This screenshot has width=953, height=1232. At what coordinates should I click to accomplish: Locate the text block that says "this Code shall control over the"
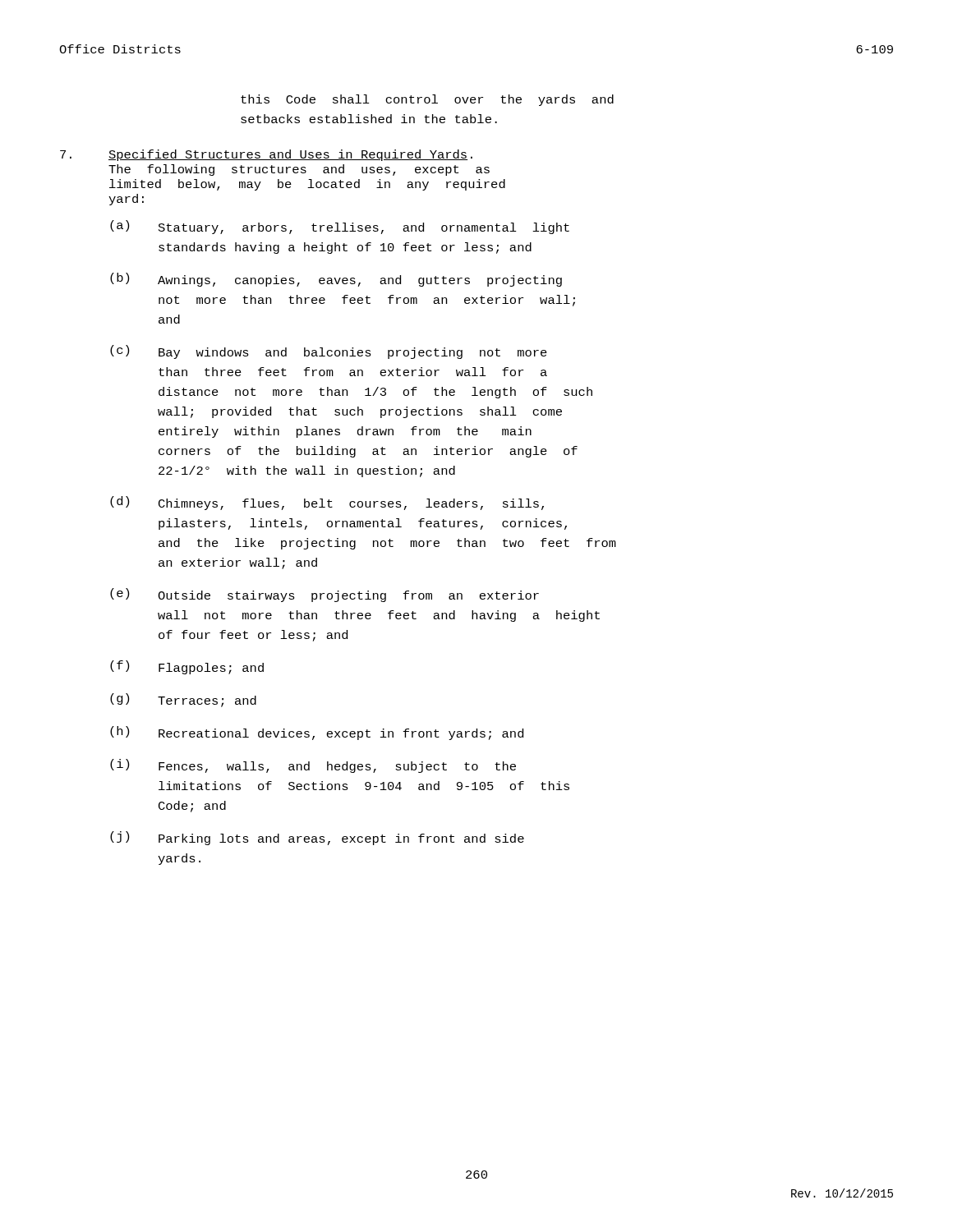[x=427, y=110]
